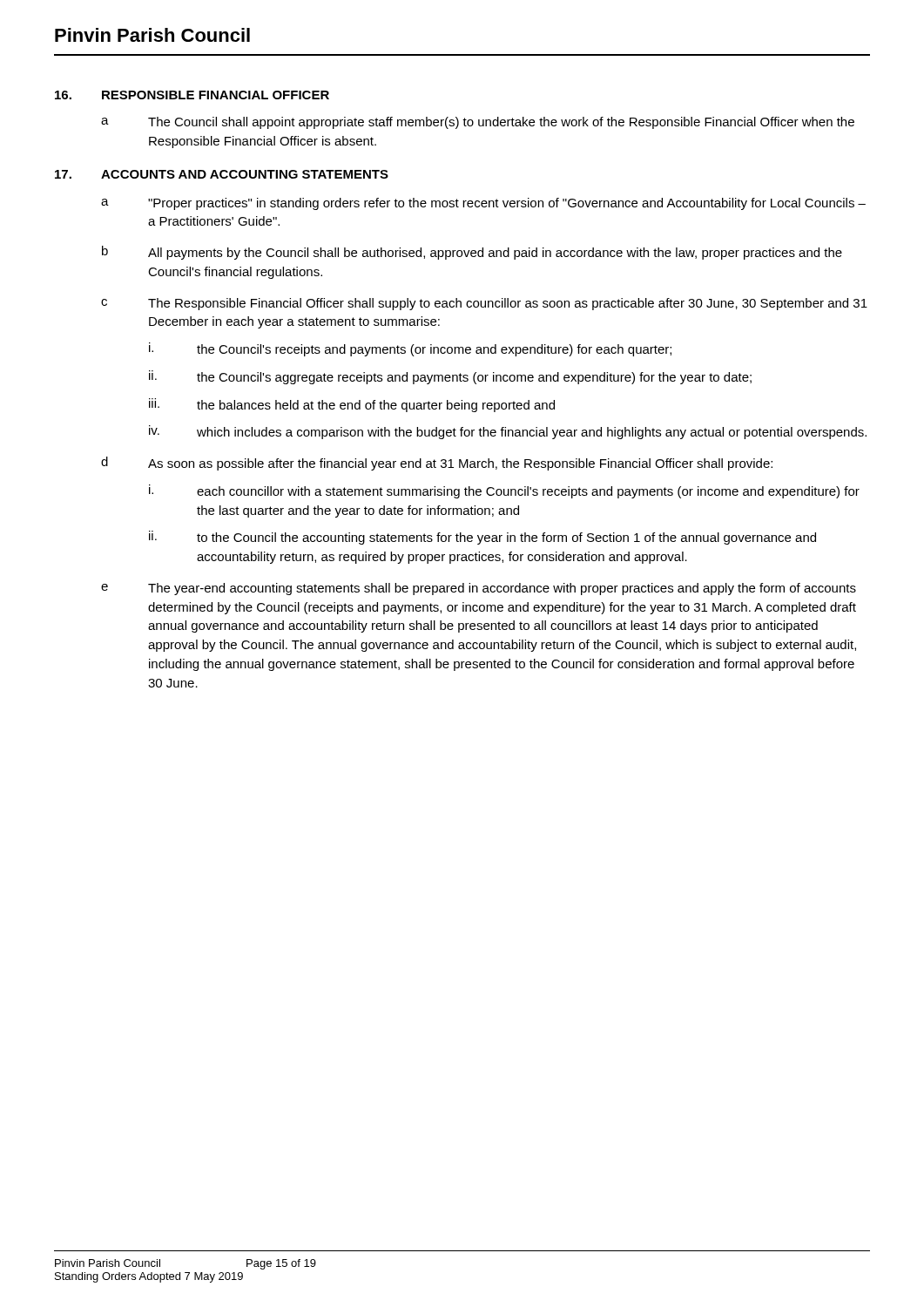This screenshot has height=1307, width=924.
Task: Find the block on this page that starts "d As soon as possible after the"
Action: click(x=486, y=463)
